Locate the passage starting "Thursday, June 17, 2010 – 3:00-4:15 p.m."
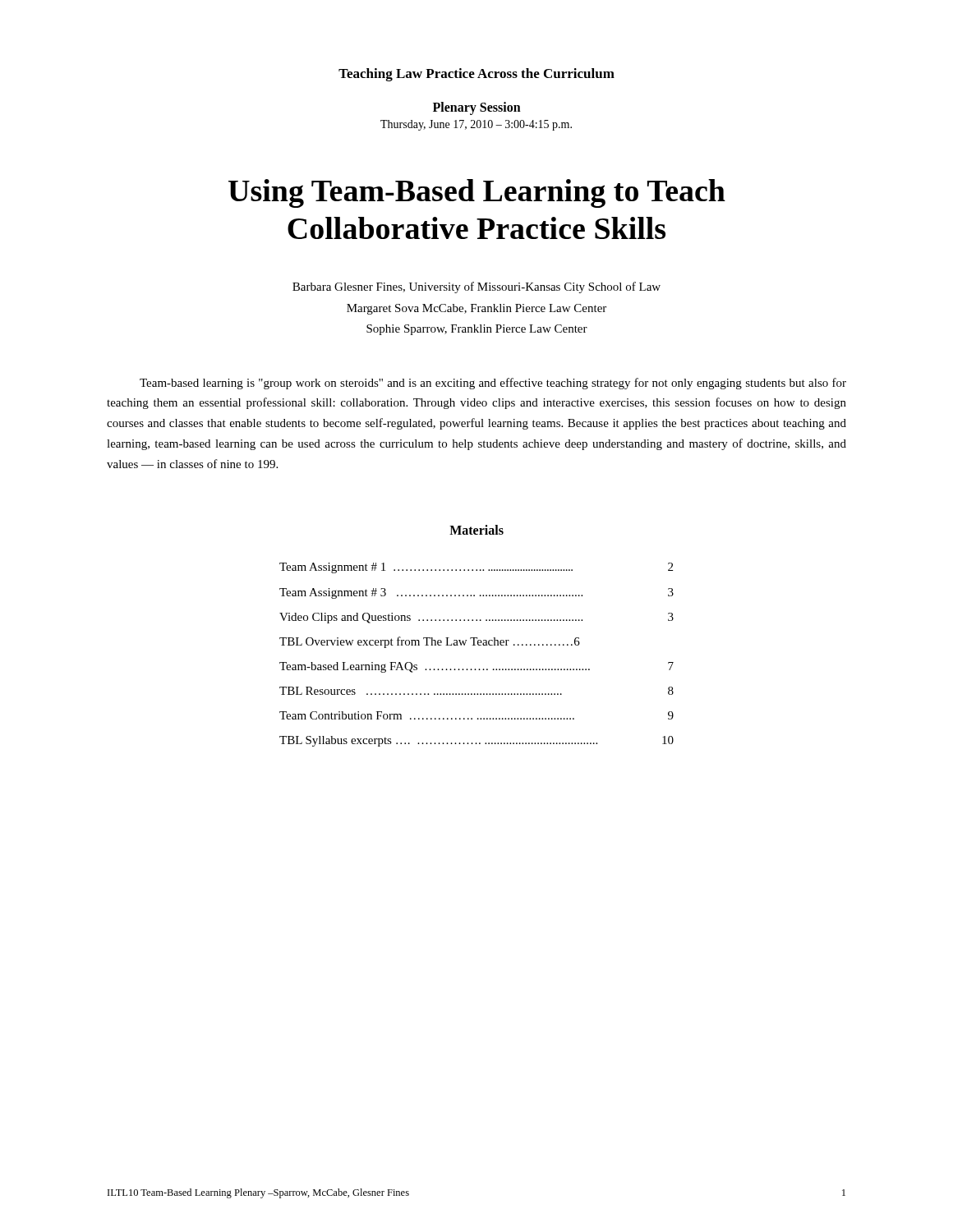This screenshot has height=1232, width=953. 476,124
